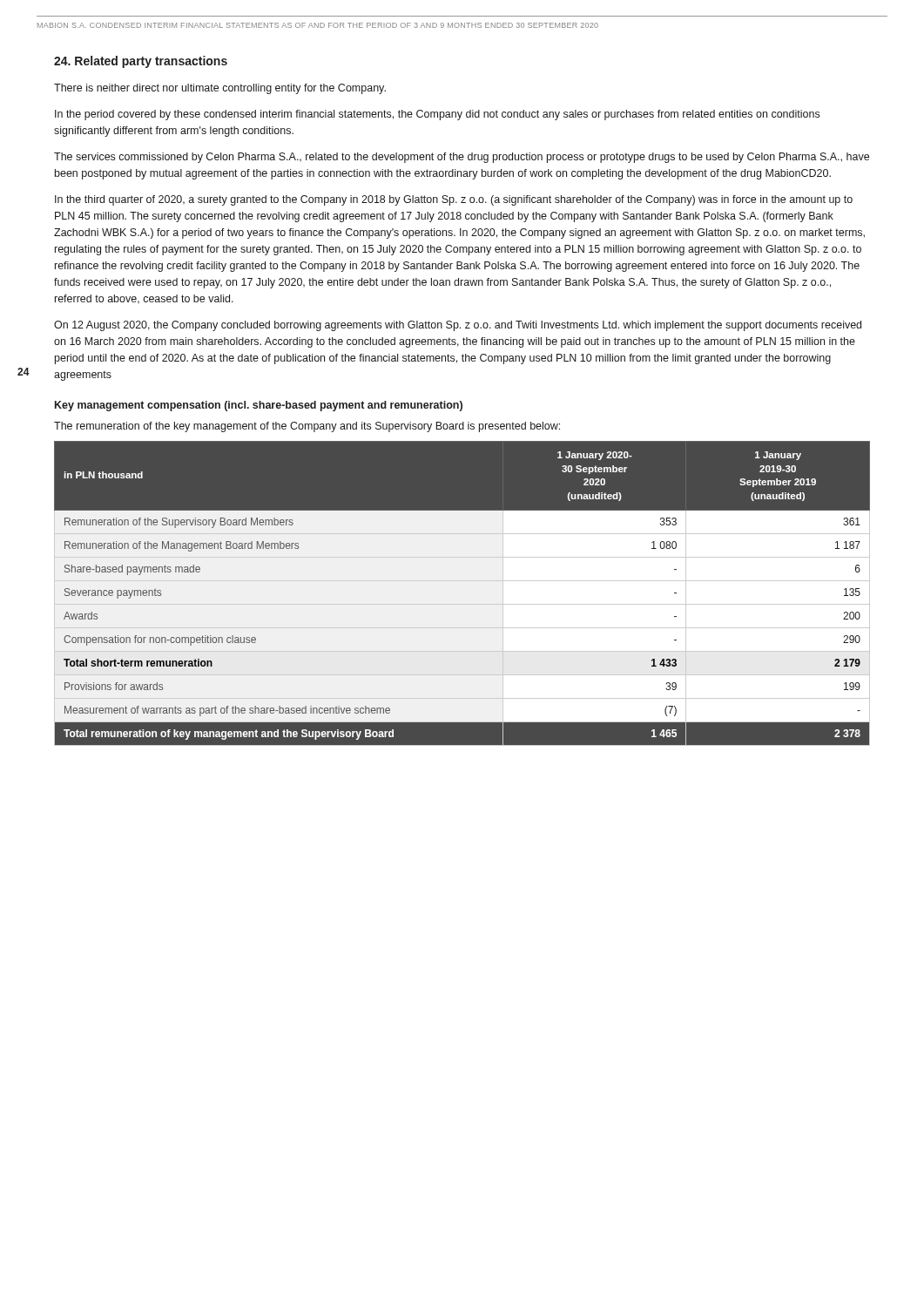Select the block starting "24. Related party"
The image size is (924, 1307).
point(141,61)
